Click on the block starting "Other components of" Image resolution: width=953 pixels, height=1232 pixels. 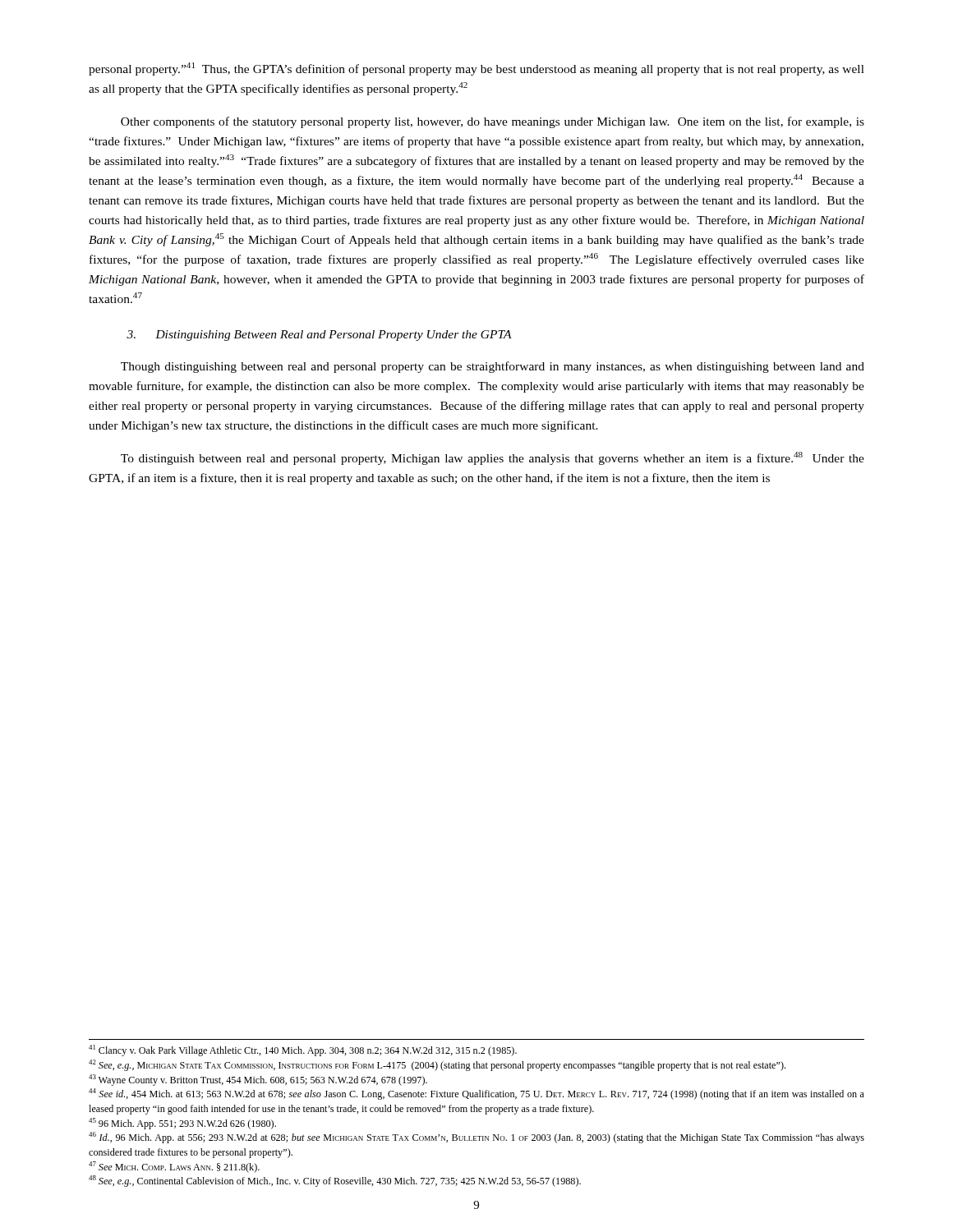tap(476, 210)
